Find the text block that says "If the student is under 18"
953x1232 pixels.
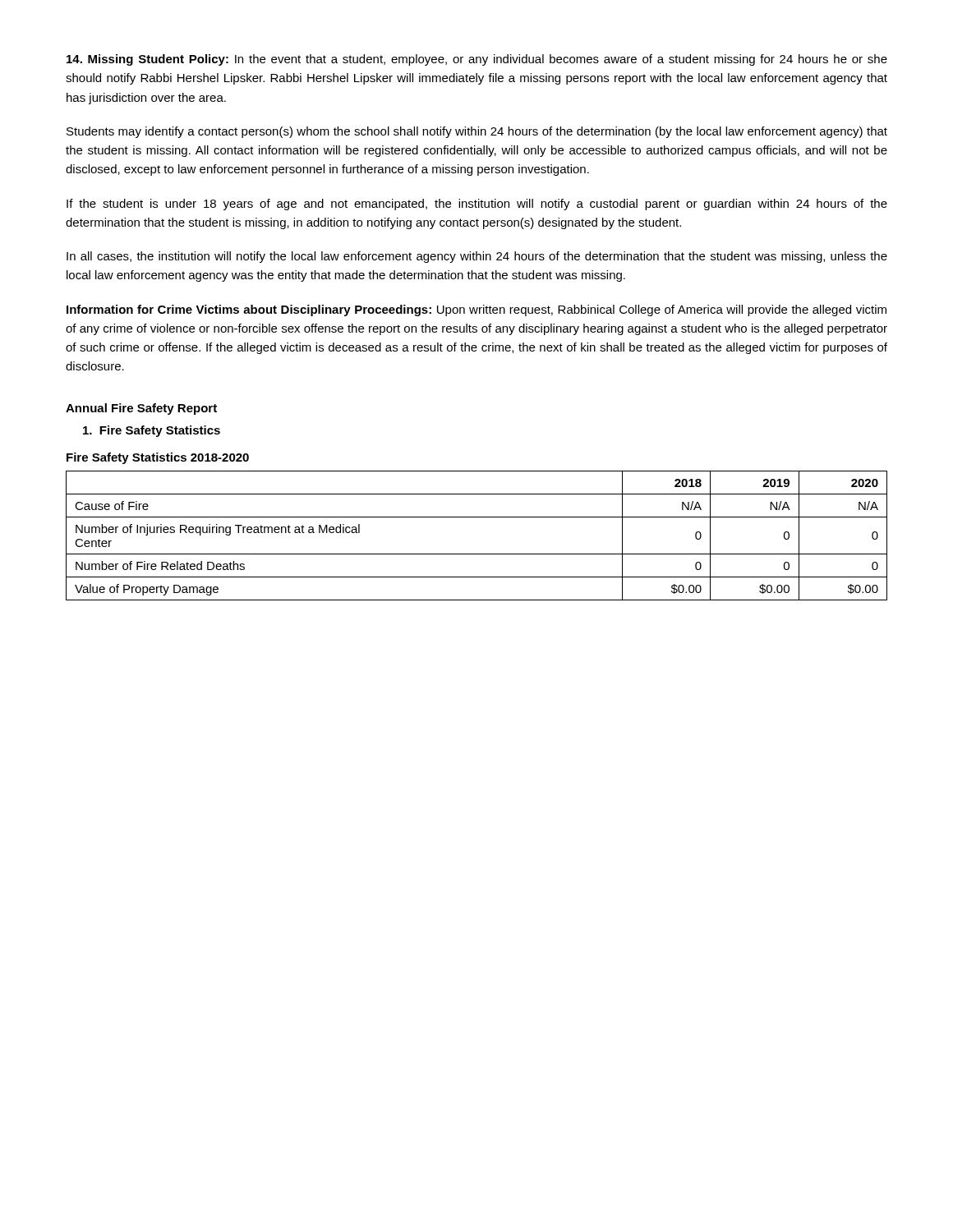(476, 212)
